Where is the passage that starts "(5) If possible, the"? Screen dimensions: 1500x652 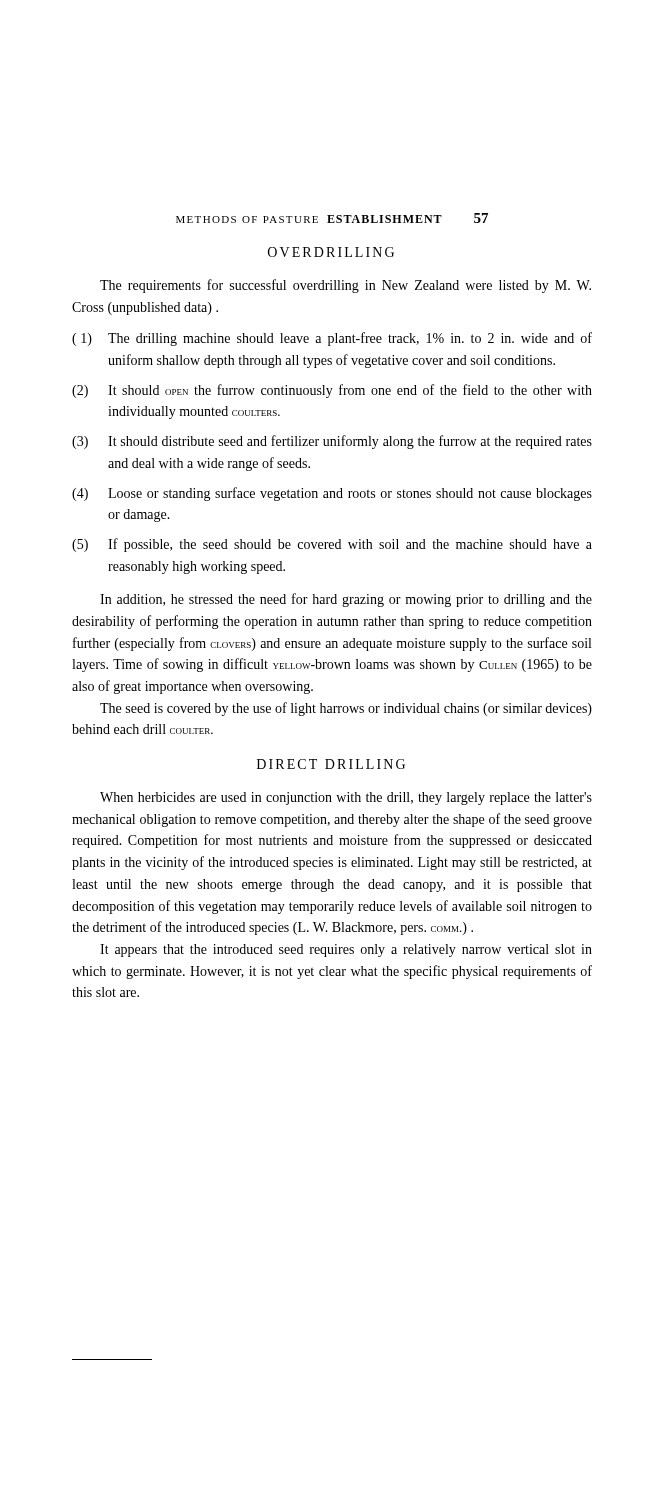(332, 556)
